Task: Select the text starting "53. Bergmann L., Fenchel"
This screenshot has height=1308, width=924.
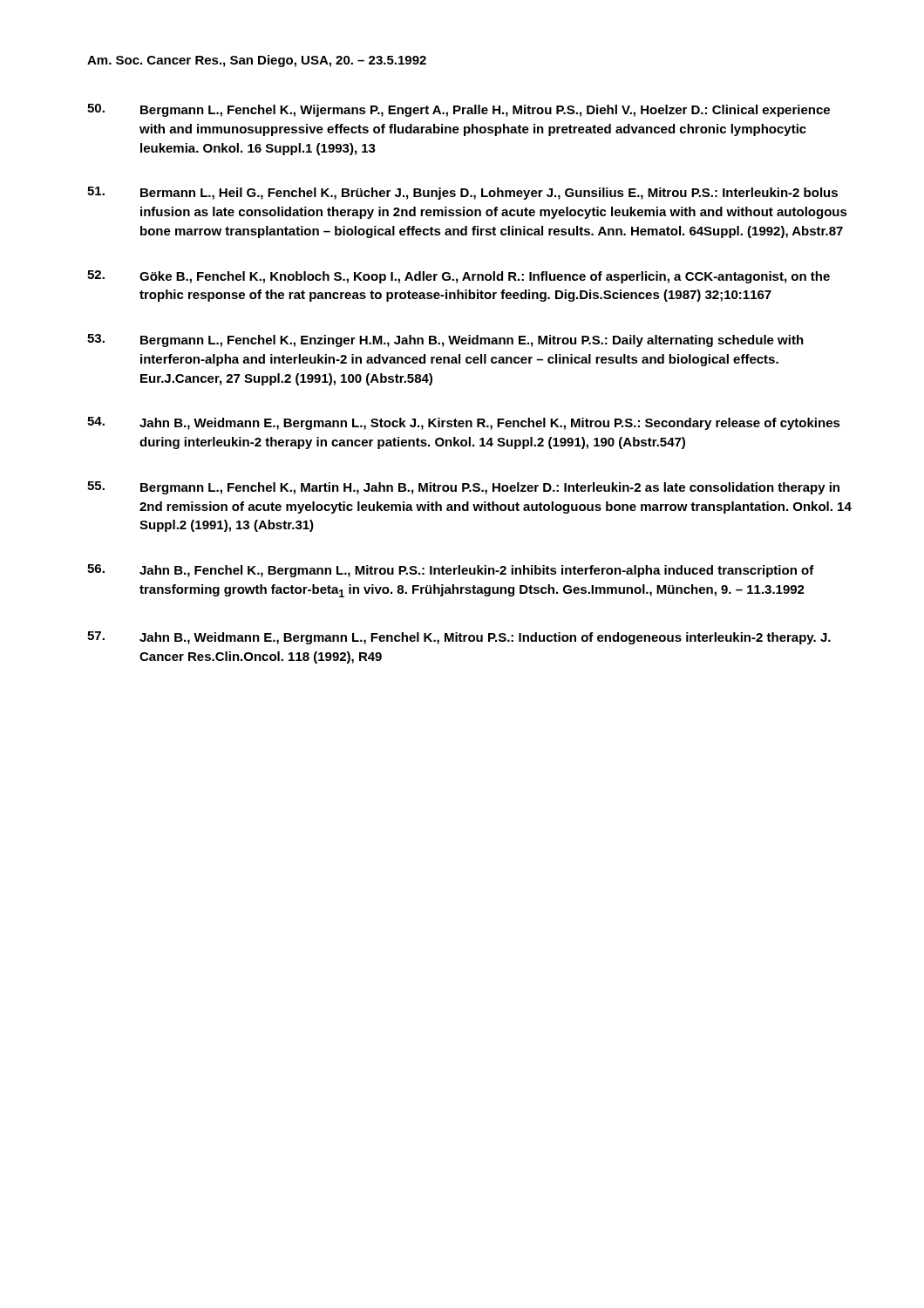Action: 471,359
